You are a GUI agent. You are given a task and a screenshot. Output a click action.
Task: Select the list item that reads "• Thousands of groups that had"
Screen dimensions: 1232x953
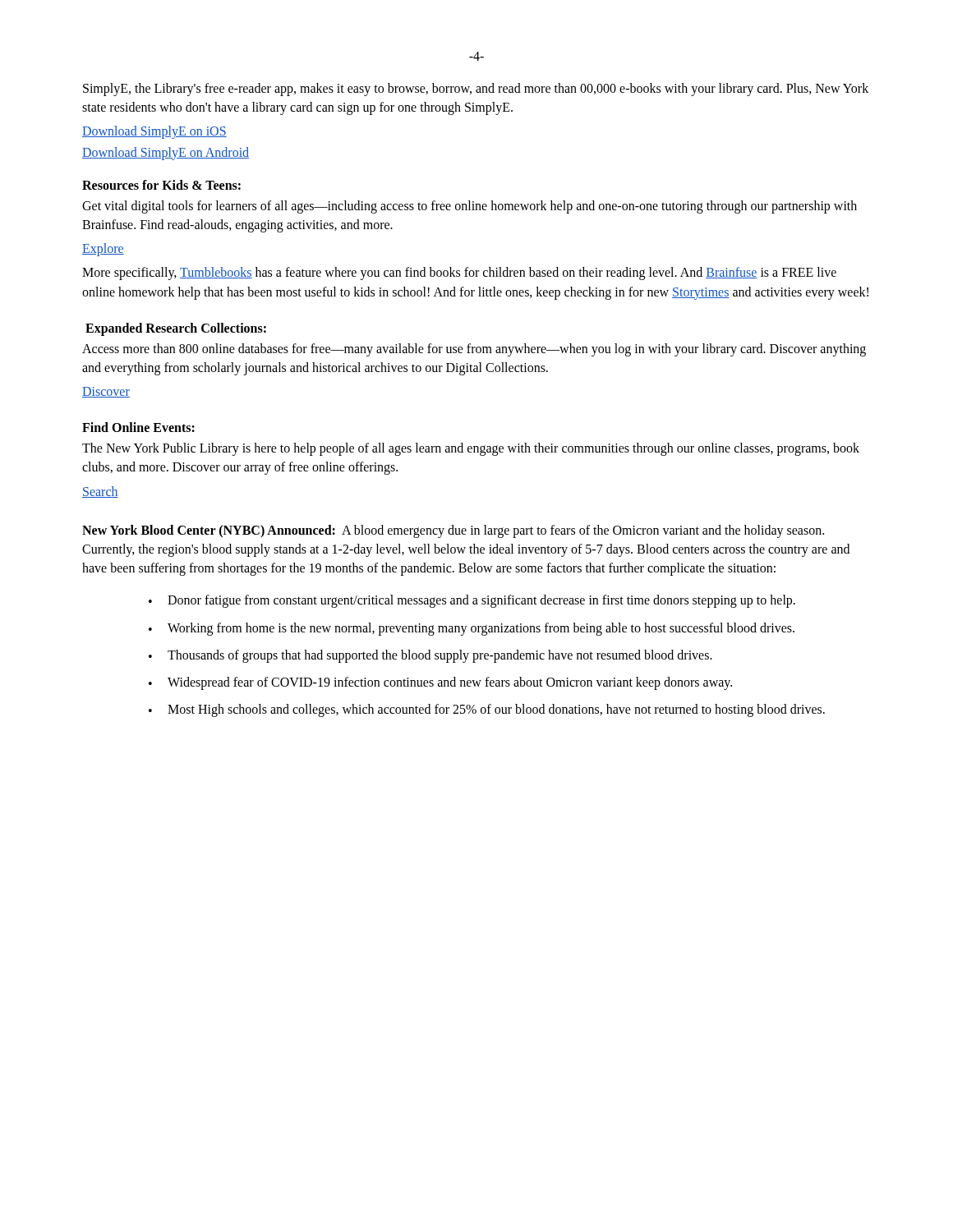tap(430, 656)
